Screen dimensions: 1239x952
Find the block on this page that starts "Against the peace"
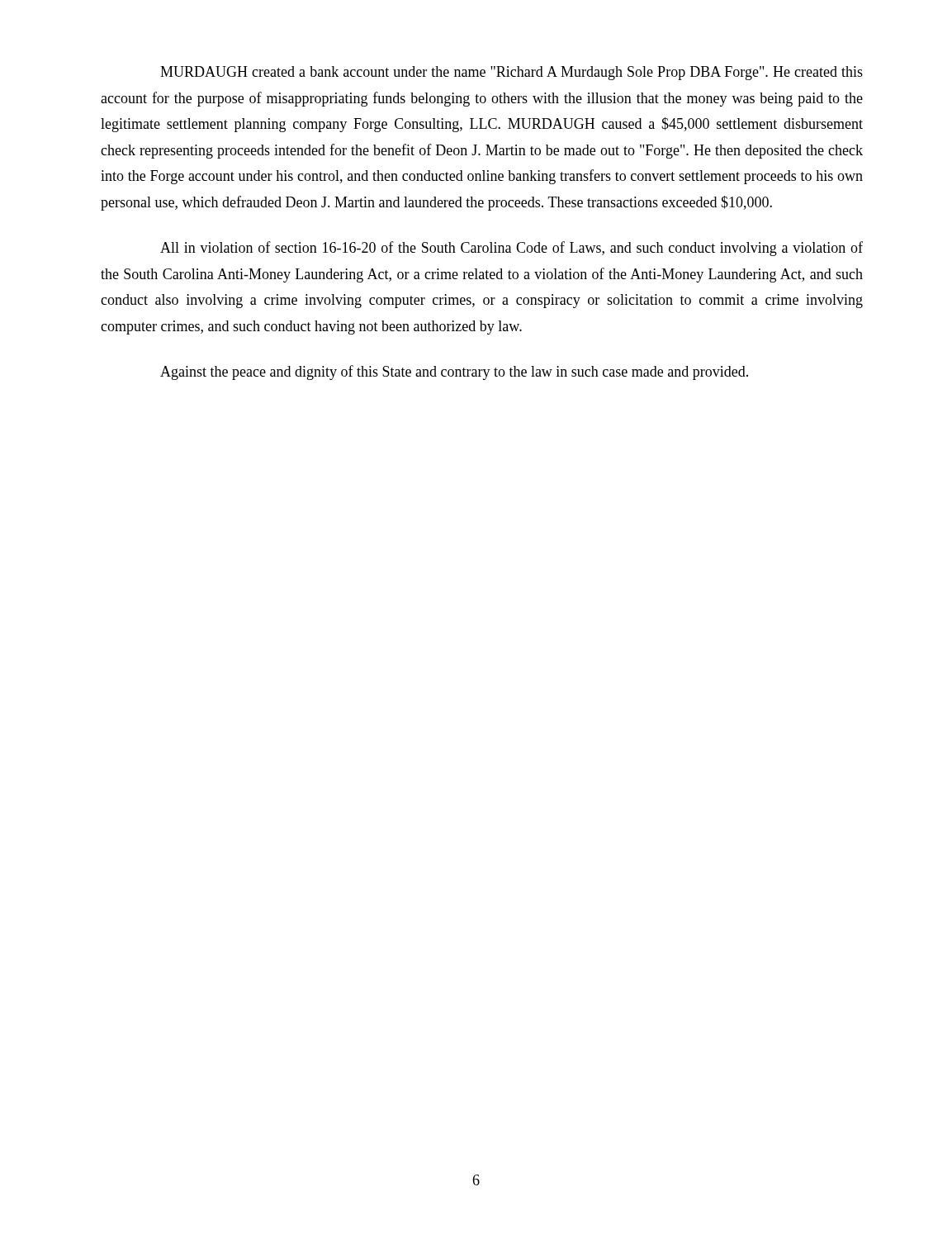(455, 372)
